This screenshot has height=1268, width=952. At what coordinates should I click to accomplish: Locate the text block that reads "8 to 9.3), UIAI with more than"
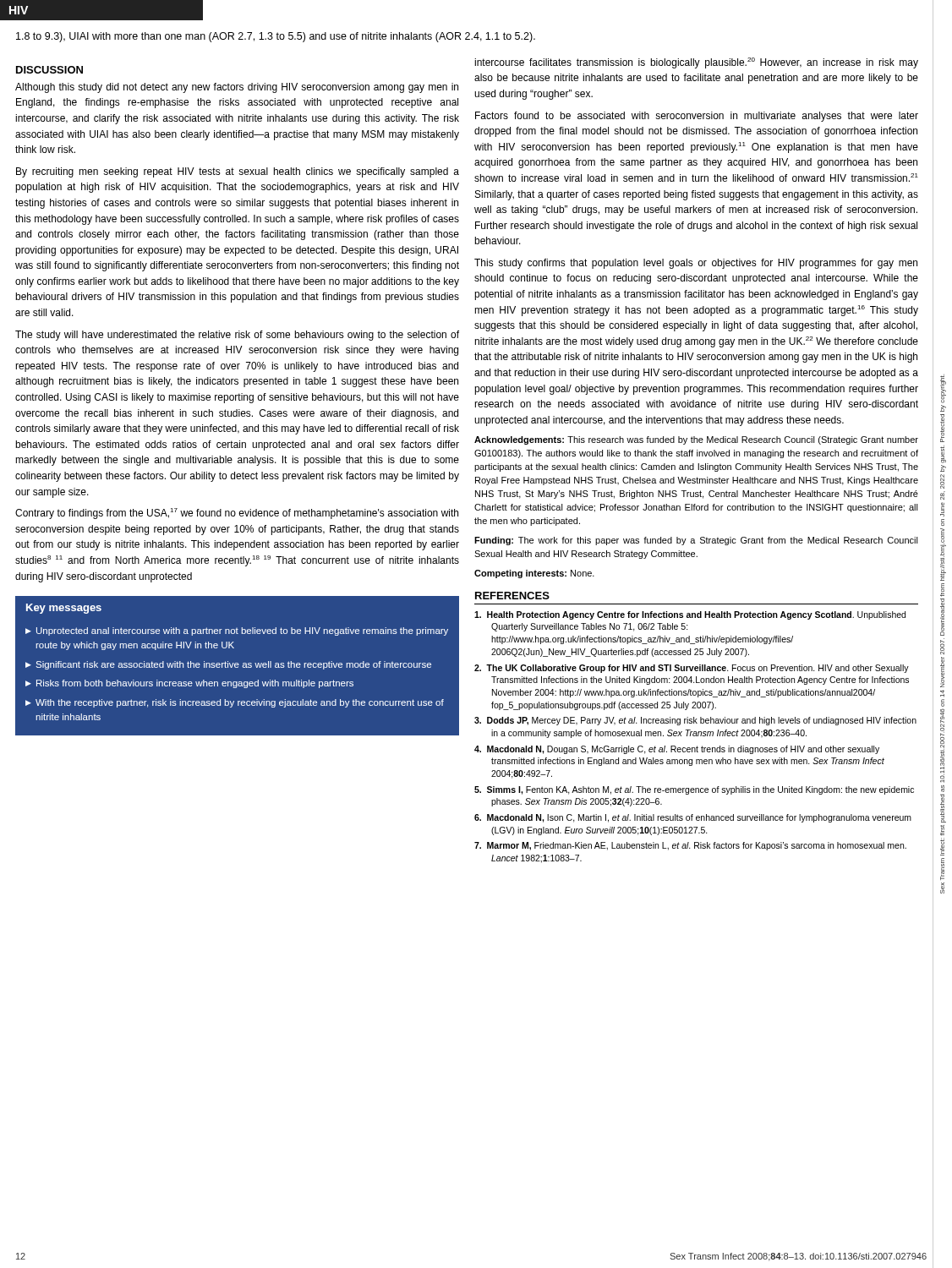275,36
